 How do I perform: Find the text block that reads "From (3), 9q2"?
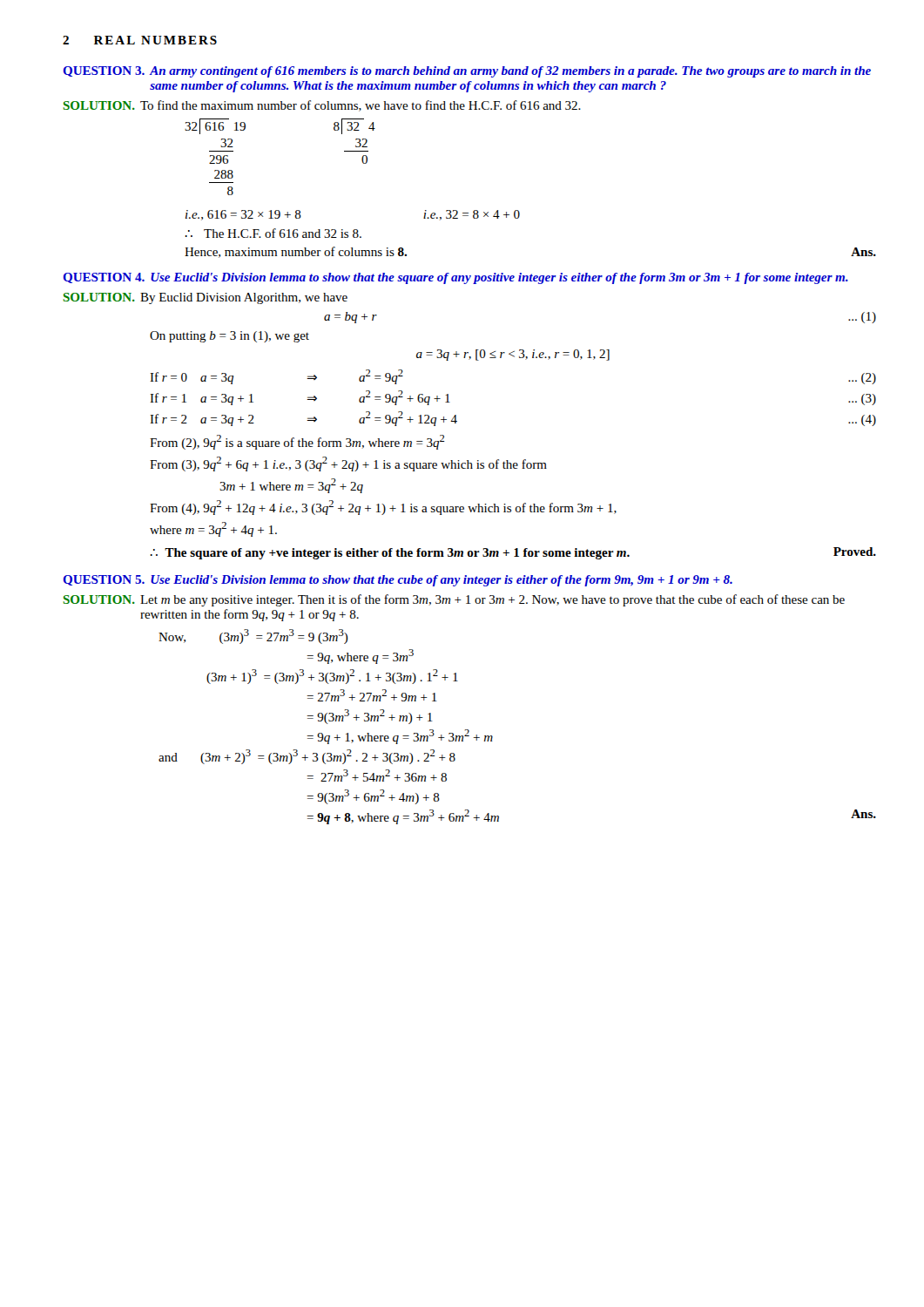click(x=348, y=463)
